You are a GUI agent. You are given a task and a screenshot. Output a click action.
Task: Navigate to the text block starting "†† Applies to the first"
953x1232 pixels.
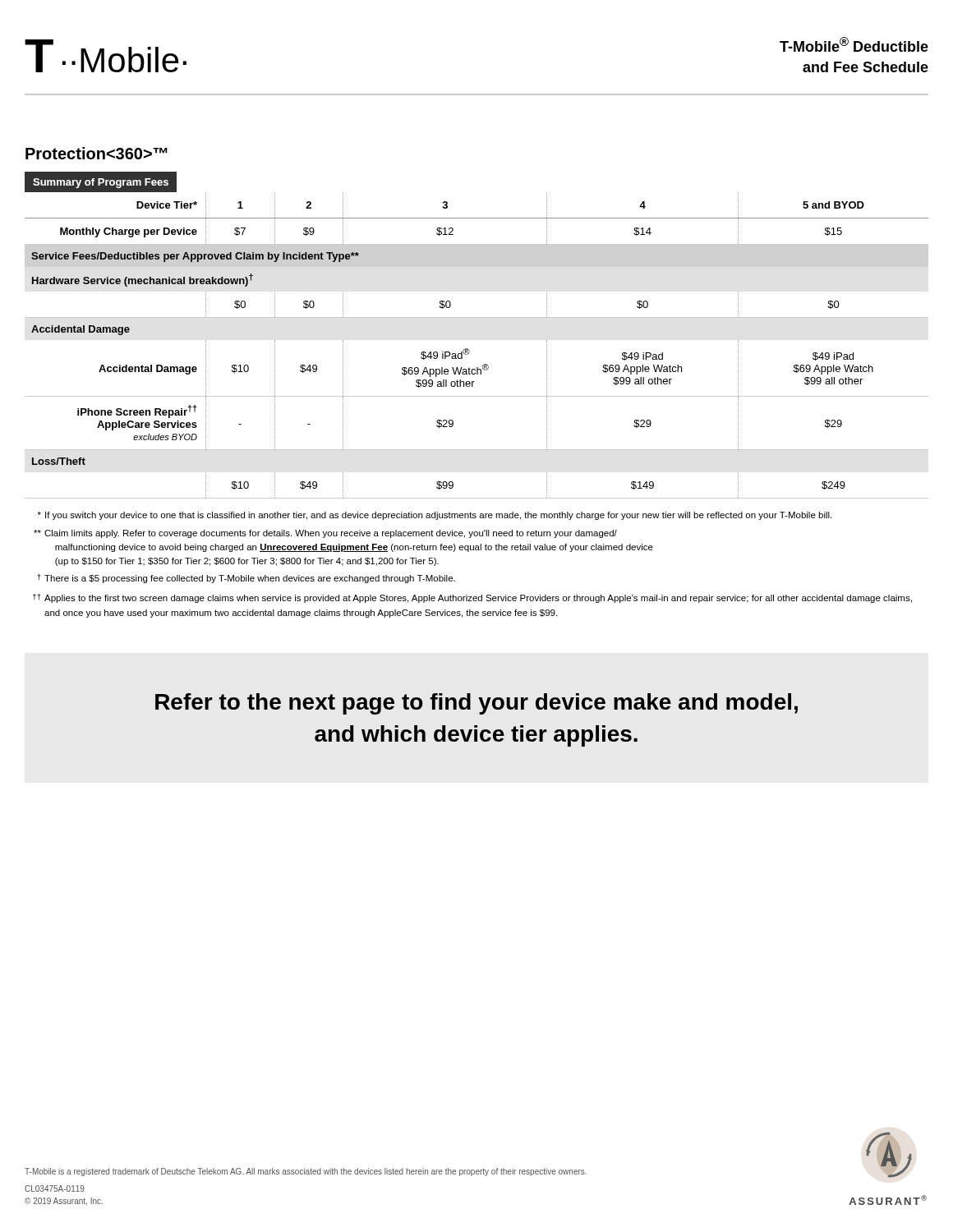coord(476,606)
